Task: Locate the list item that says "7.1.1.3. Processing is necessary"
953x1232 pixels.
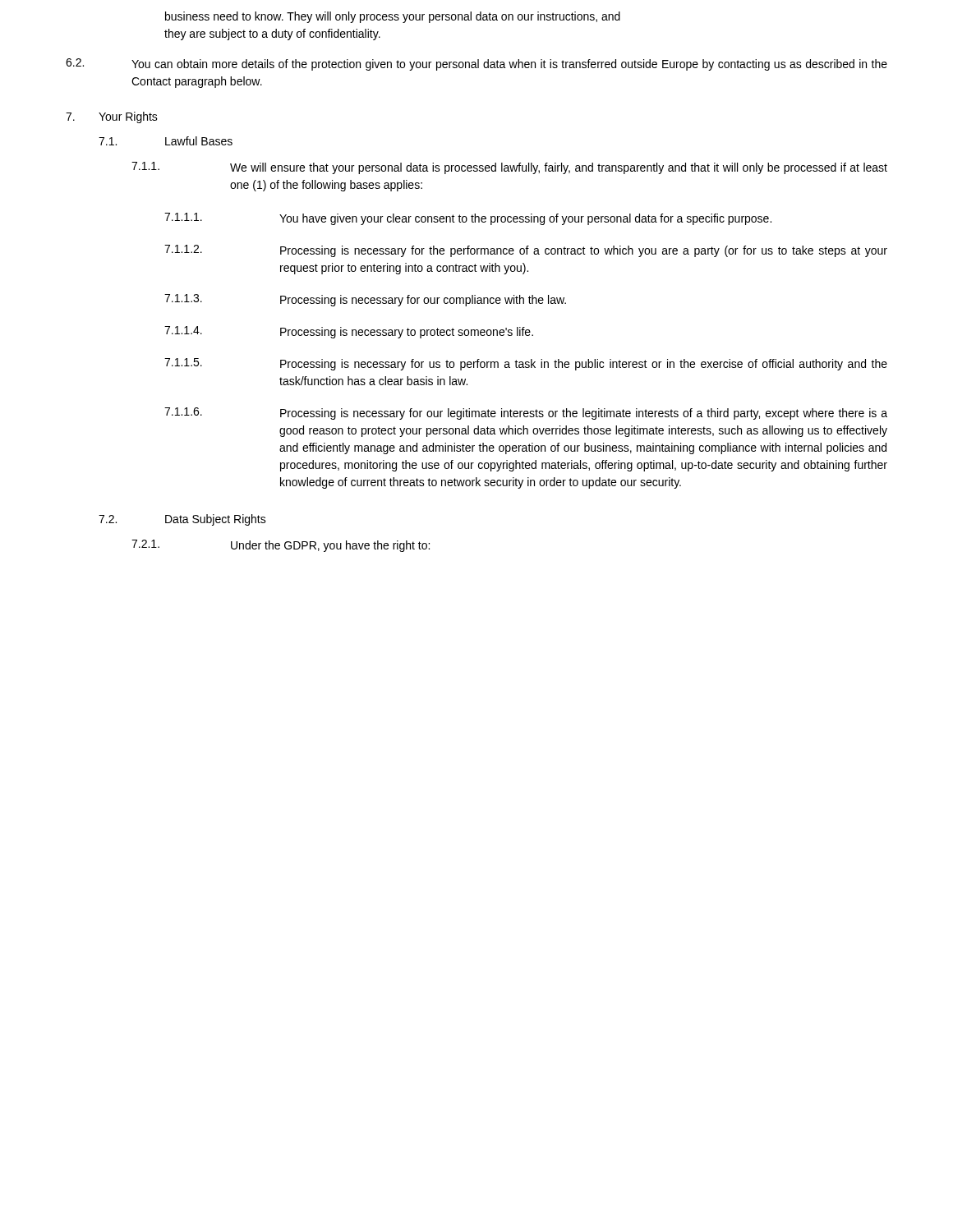Action: pos(526,300)
